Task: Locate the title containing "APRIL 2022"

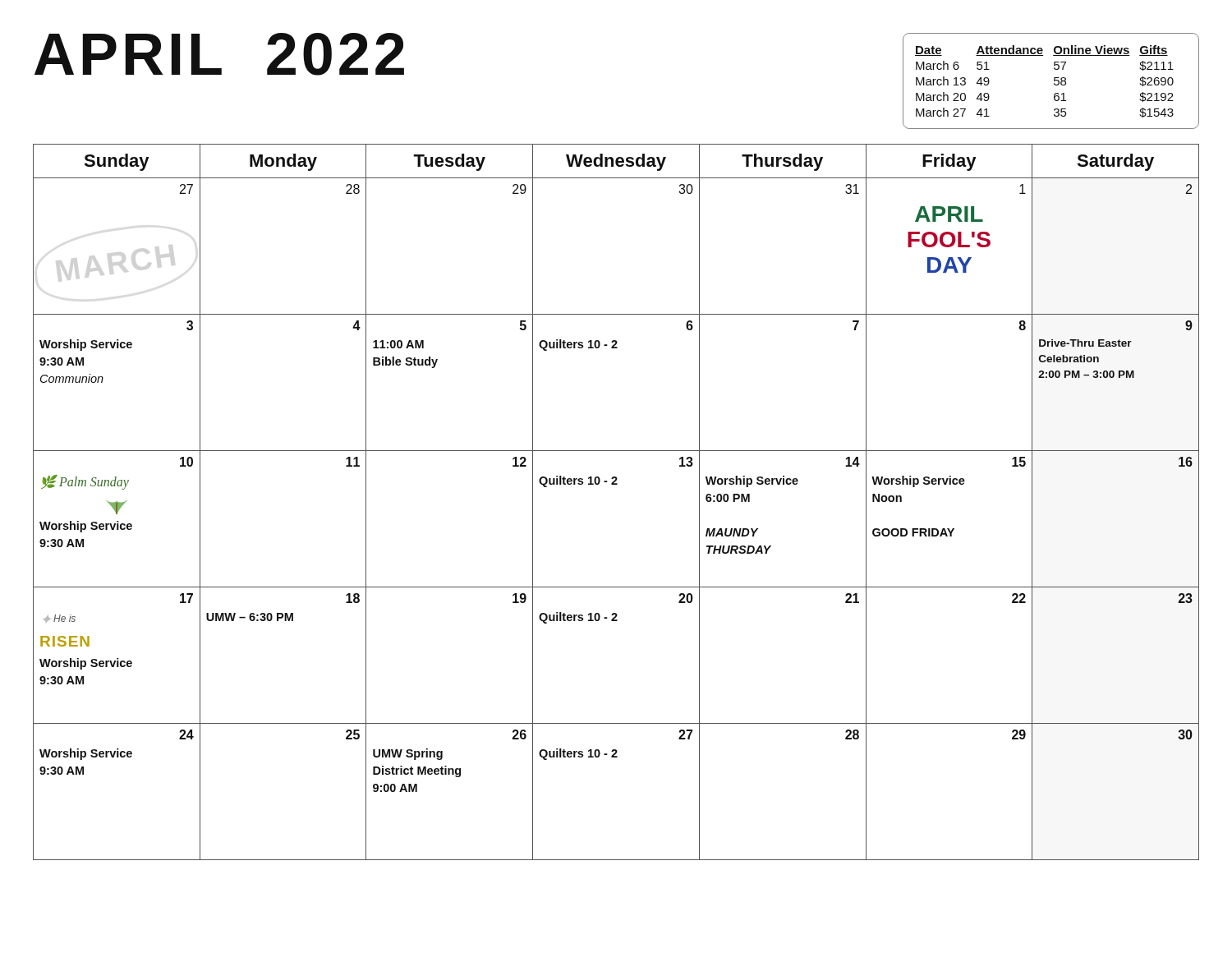Action: coord(221,54)
